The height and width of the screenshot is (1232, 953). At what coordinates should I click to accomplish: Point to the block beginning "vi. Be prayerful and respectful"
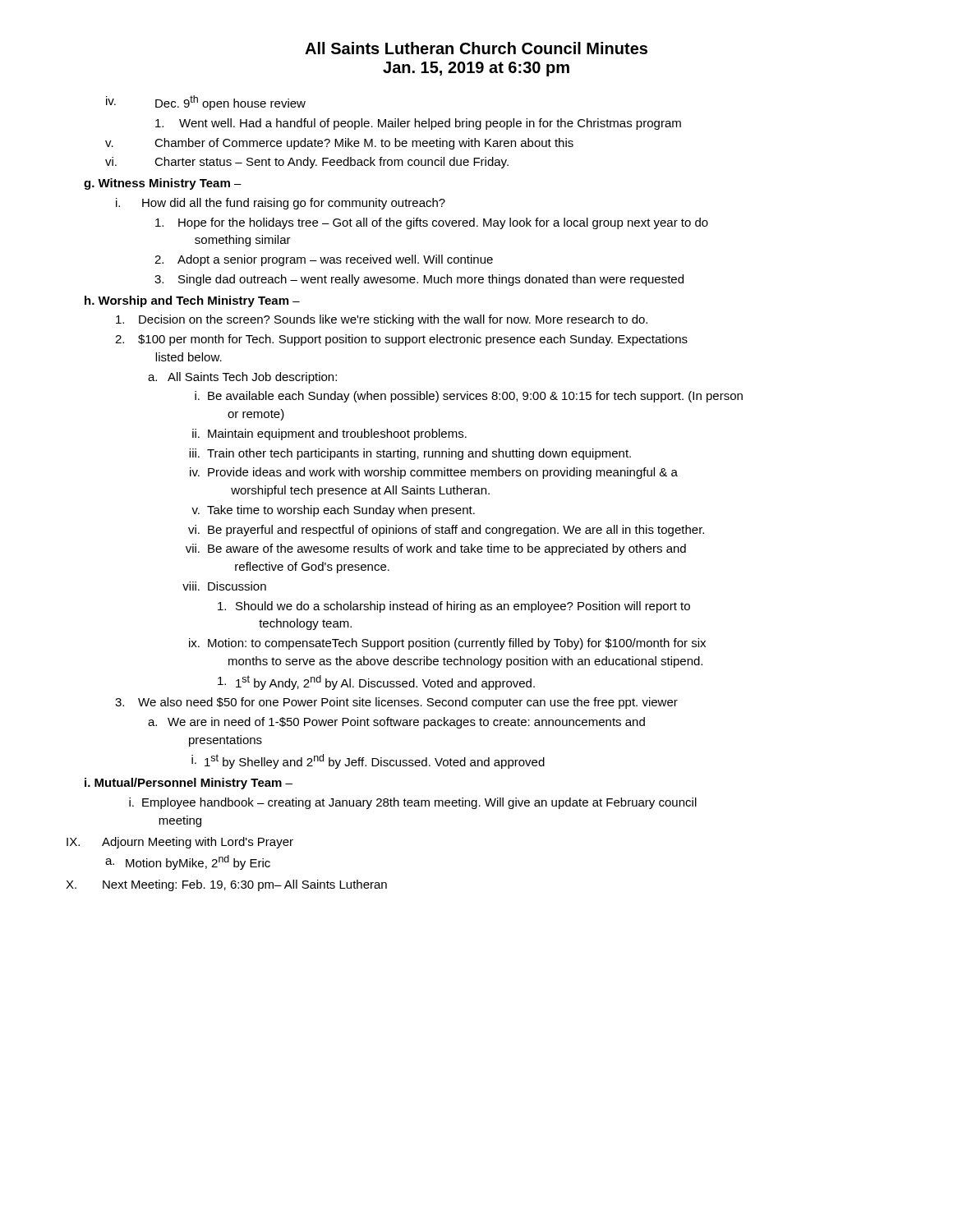click(x=441, y=529)
